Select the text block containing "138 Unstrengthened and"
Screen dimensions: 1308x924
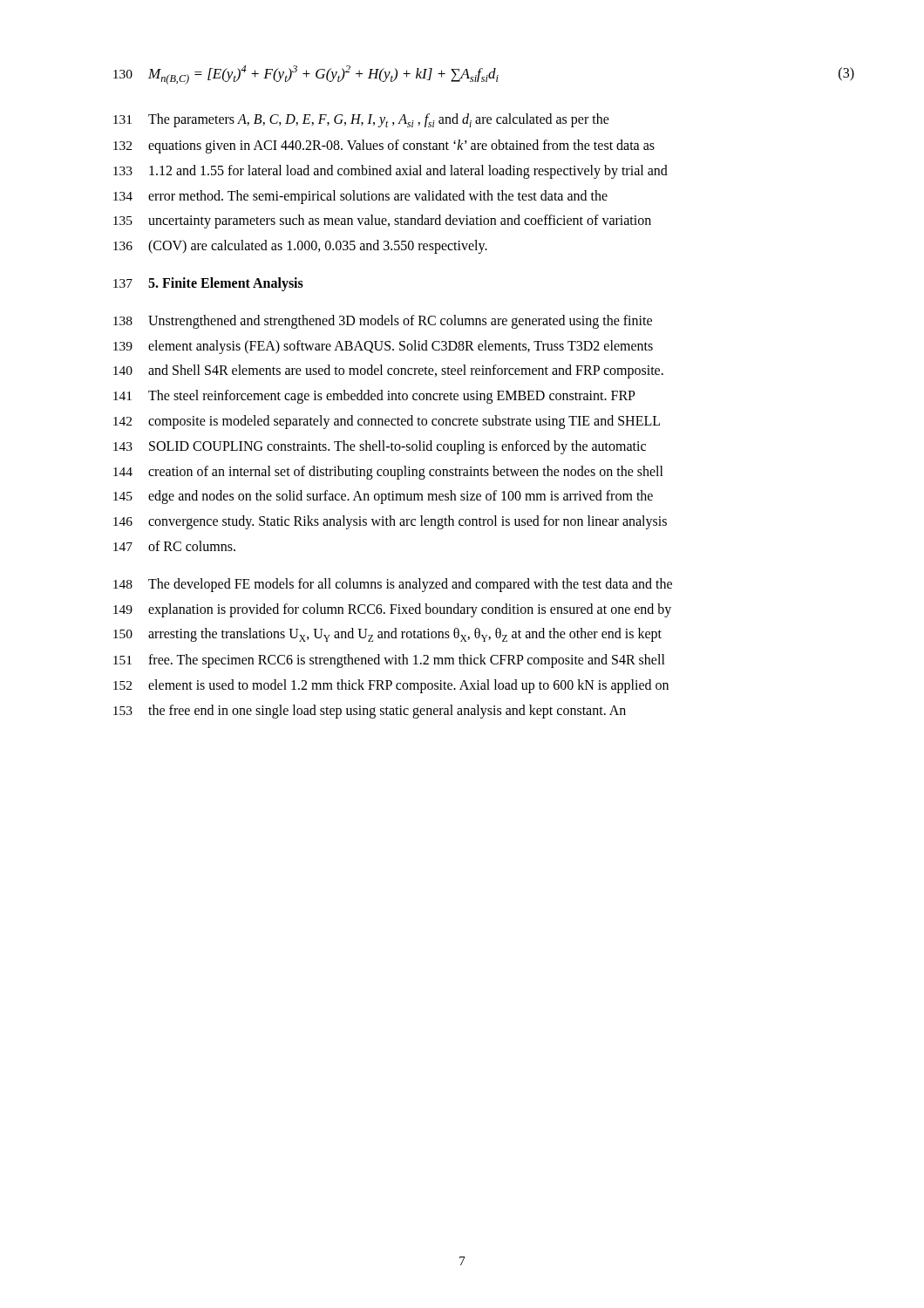pos(475,434)
